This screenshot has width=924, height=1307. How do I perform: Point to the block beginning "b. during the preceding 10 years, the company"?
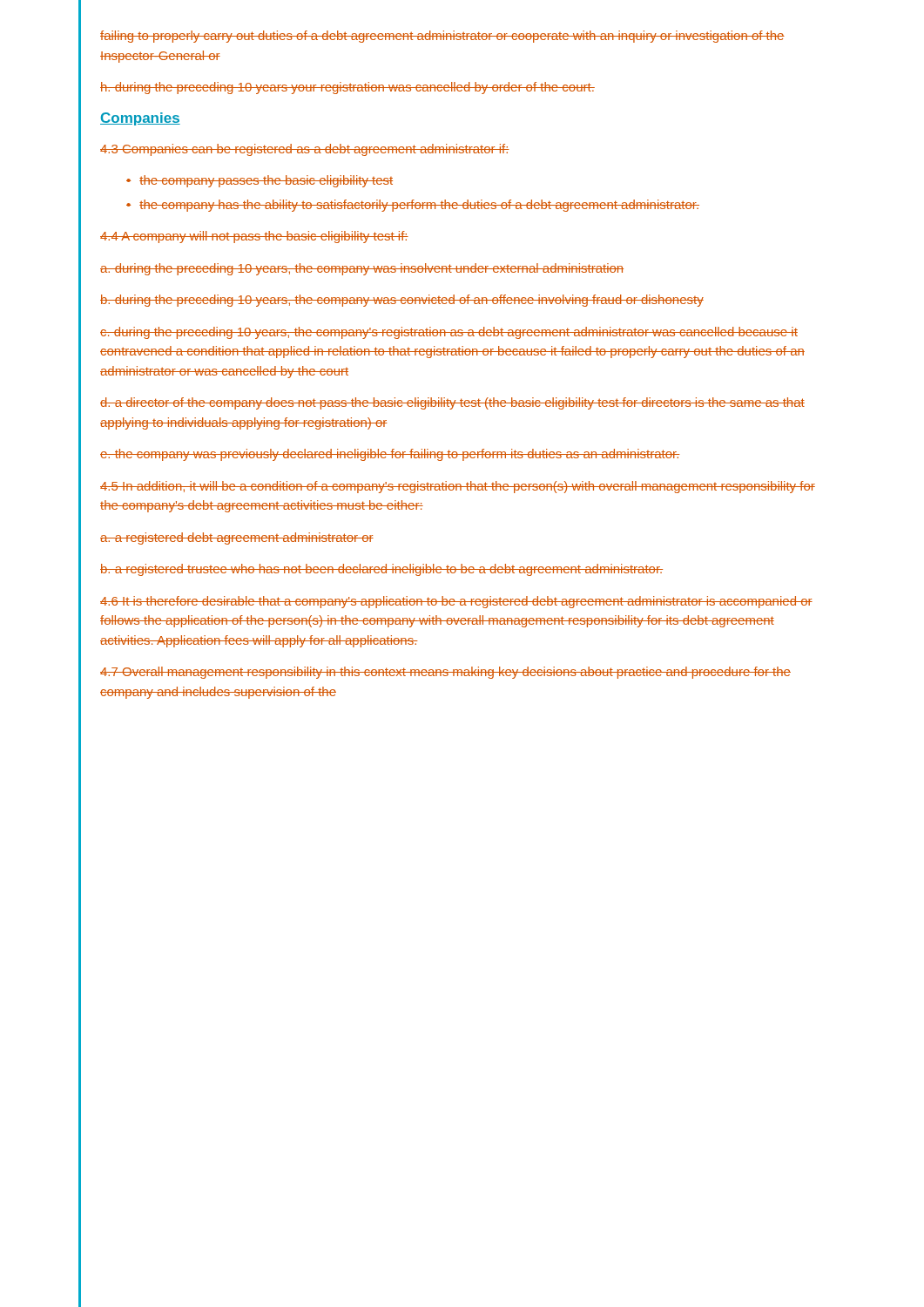(x=402, y=299)
